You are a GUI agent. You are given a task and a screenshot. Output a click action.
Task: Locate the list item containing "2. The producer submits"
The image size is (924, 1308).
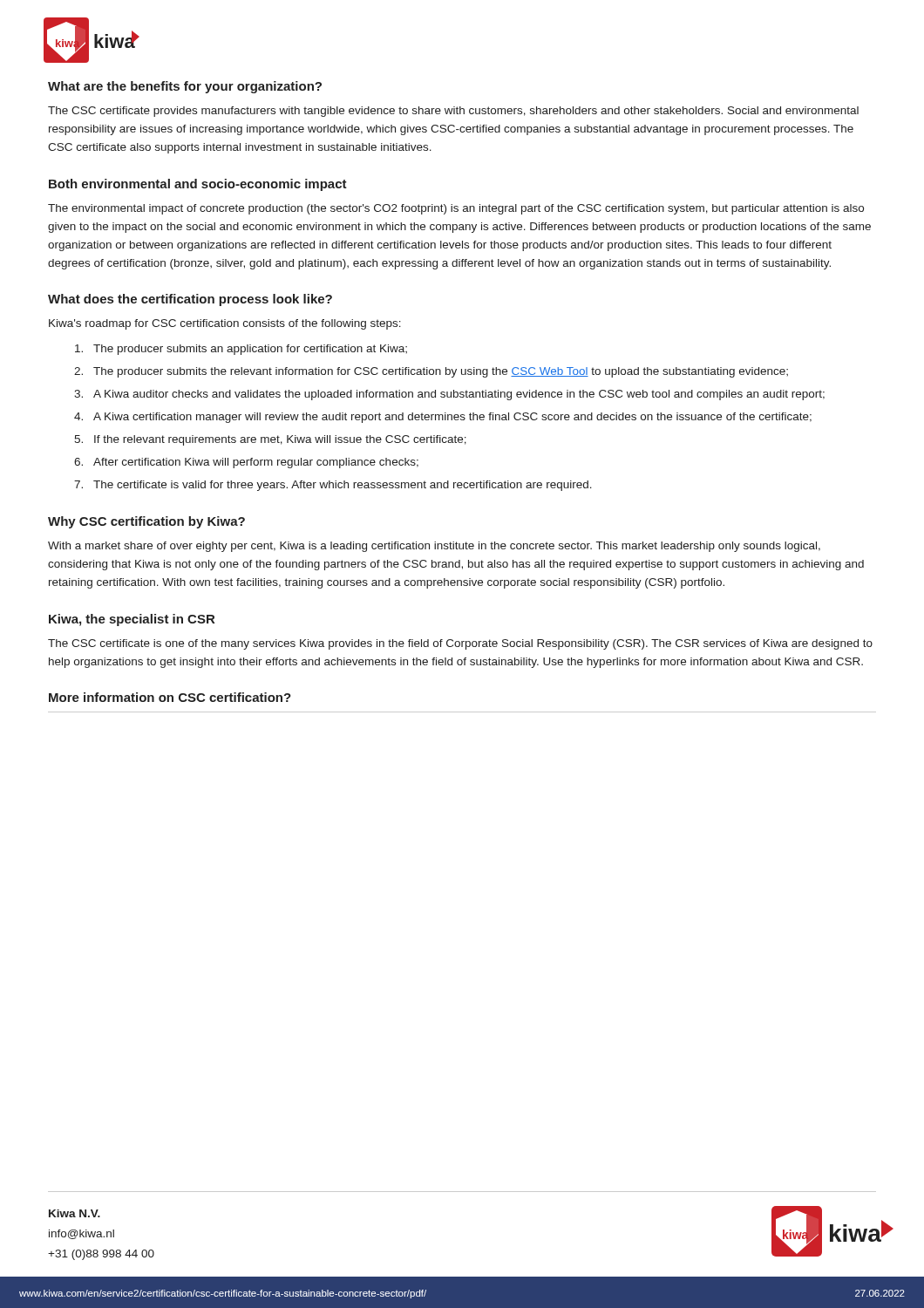point(431,372)
